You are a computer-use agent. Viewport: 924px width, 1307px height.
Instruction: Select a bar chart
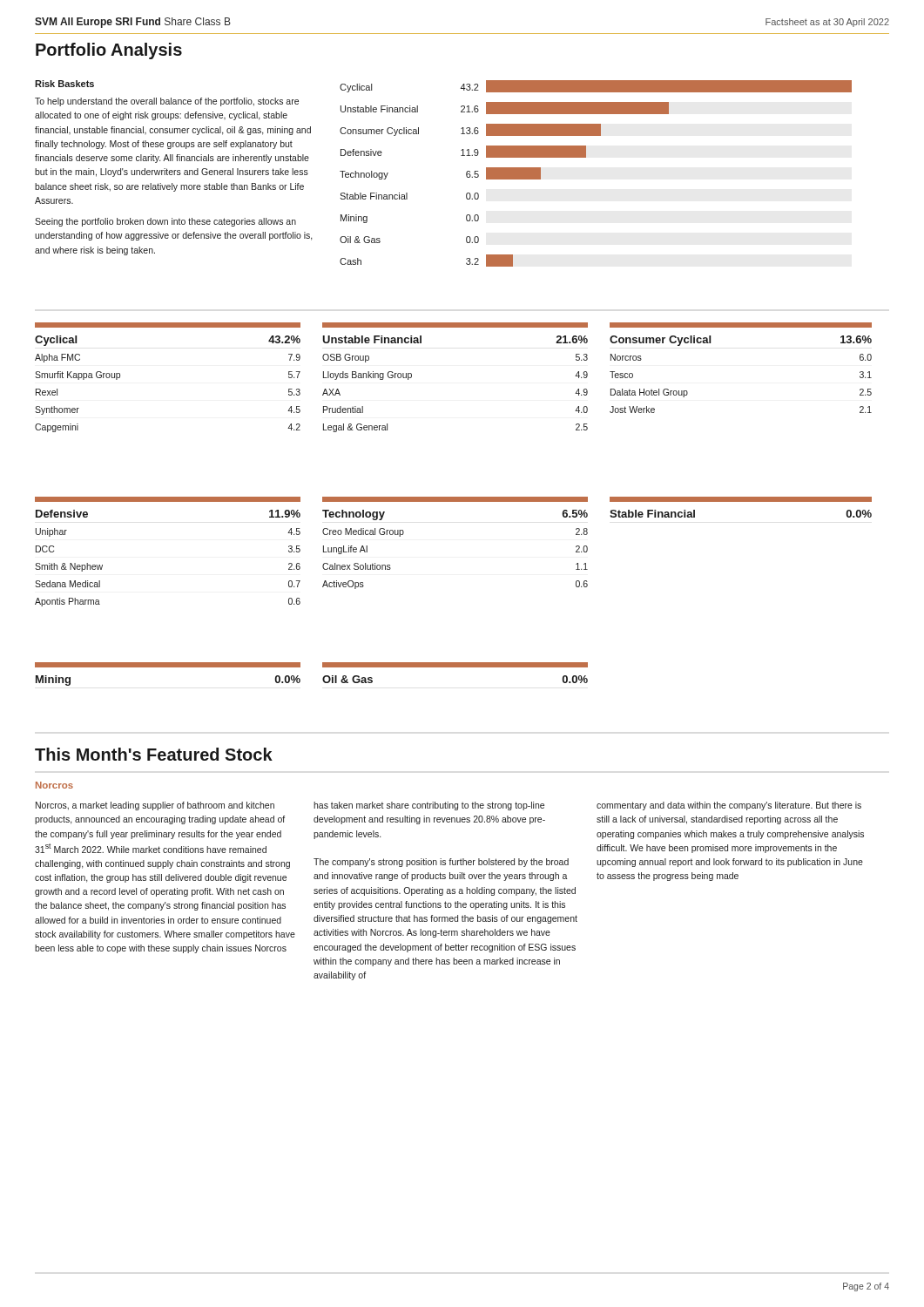(615, 189)
